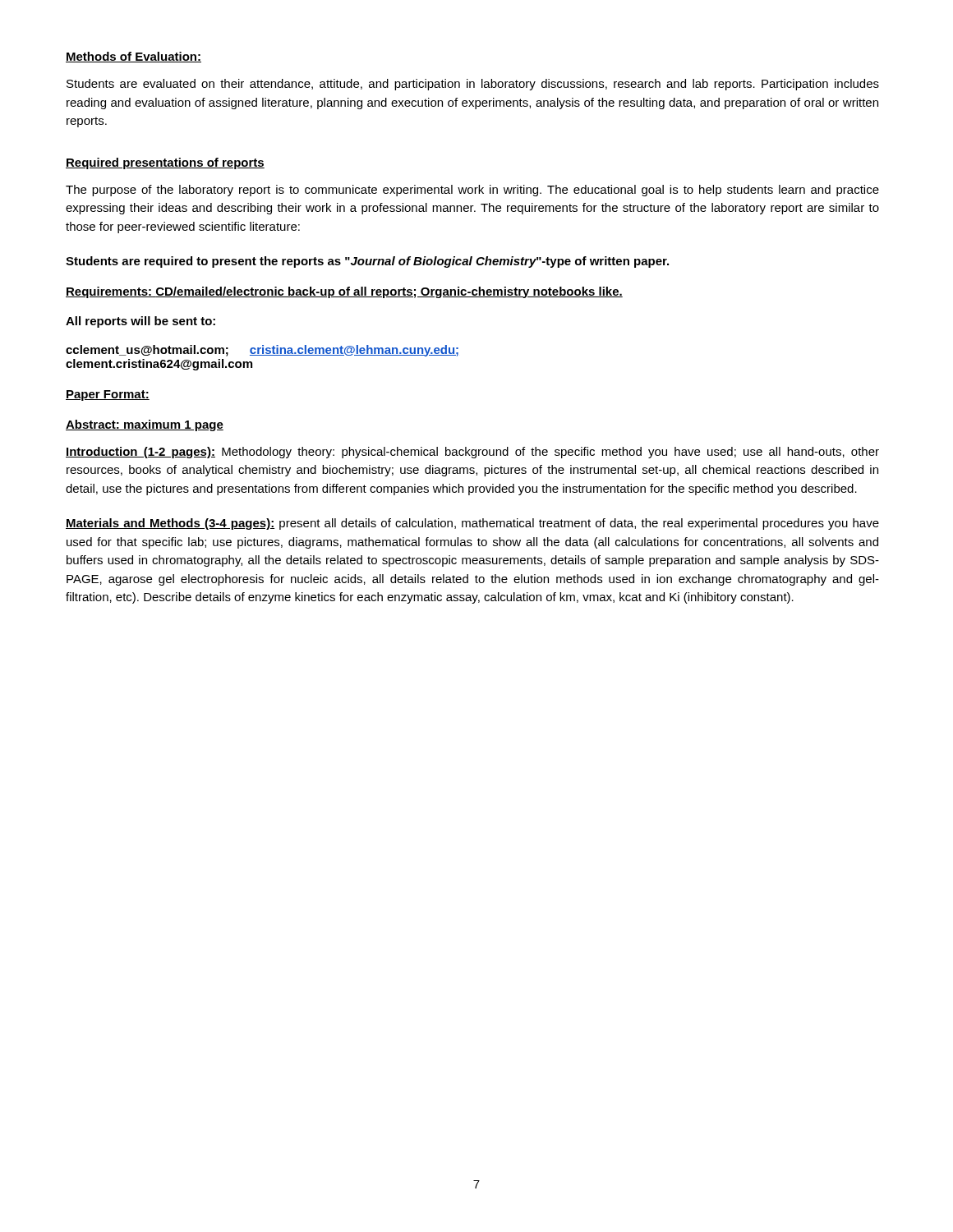Select the region starting "Methods of Evaluation:"

[134, 56]
